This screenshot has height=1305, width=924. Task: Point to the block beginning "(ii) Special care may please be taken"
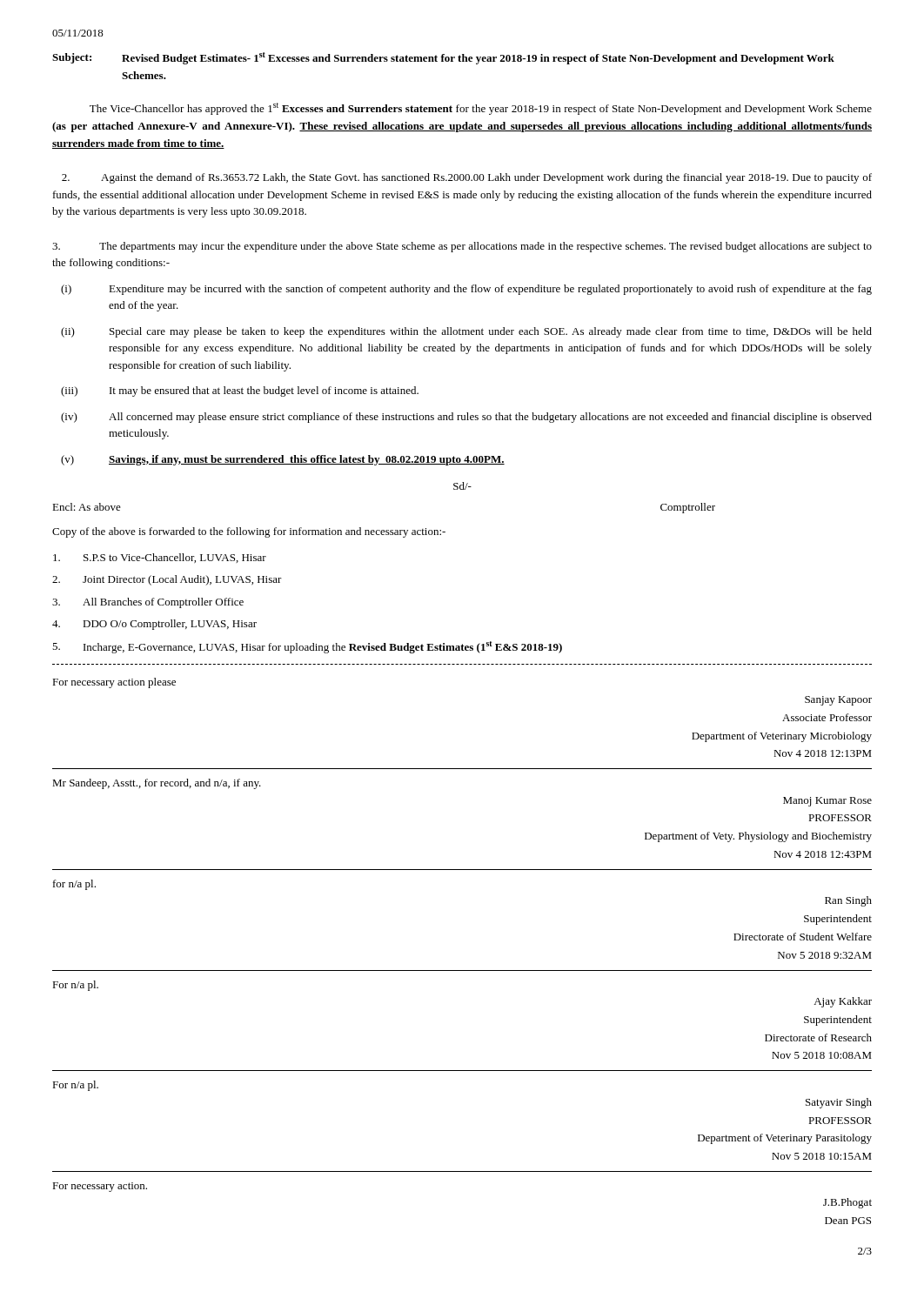(462, 348)
